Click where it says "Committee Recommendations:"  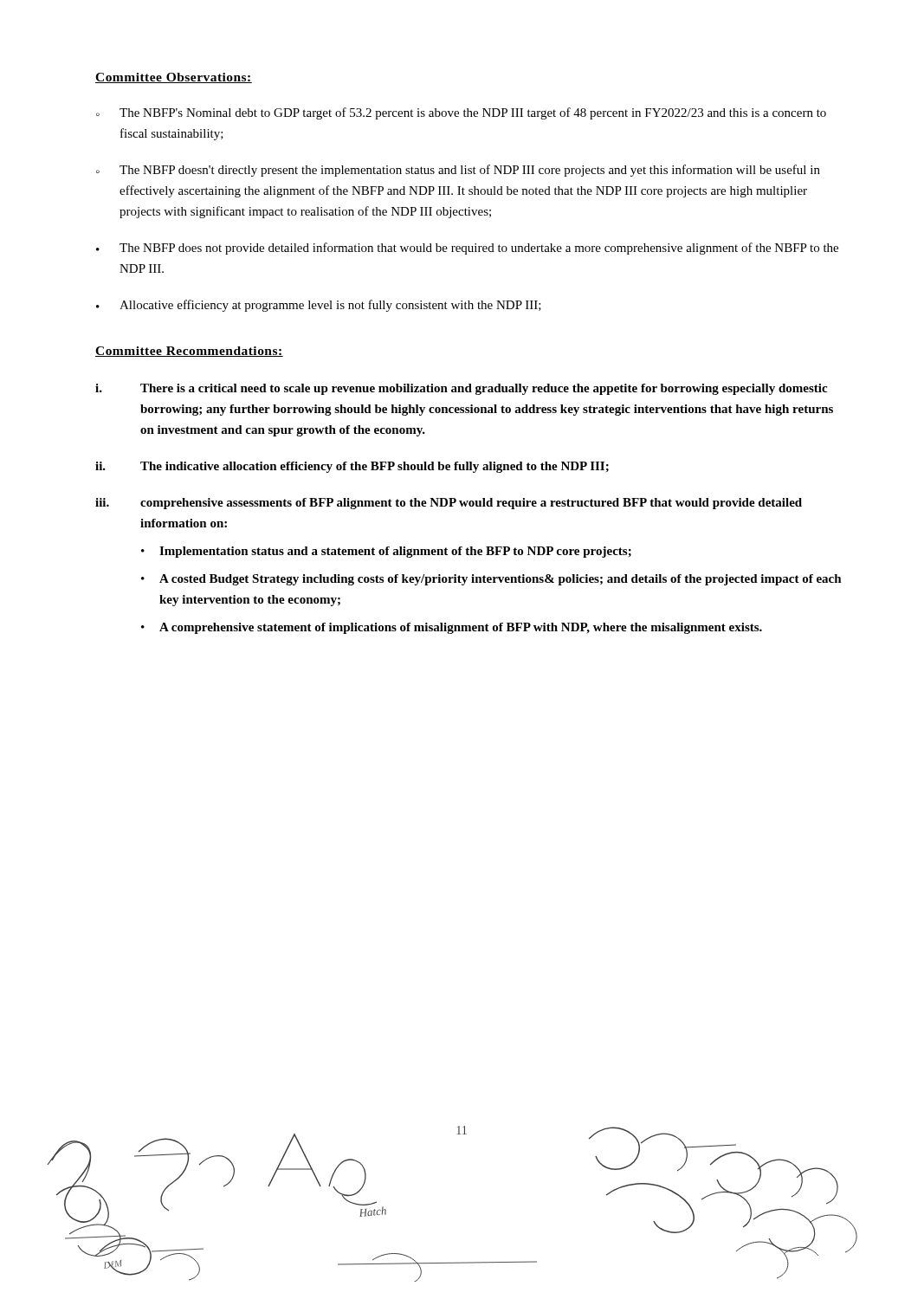pos(189,350)
